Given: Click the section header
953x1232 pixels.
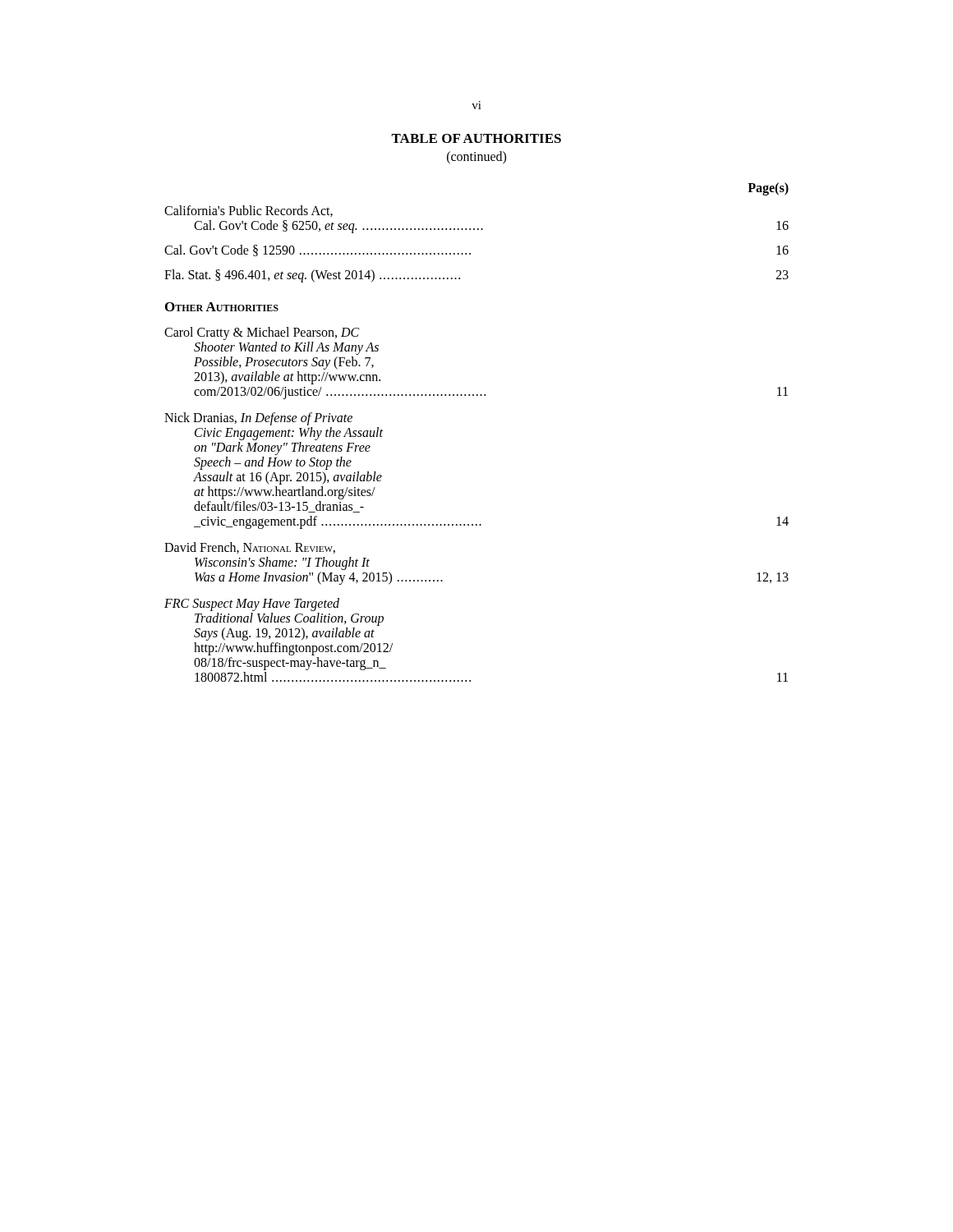Looking at the screenshot, I should (x=221, y=307).
